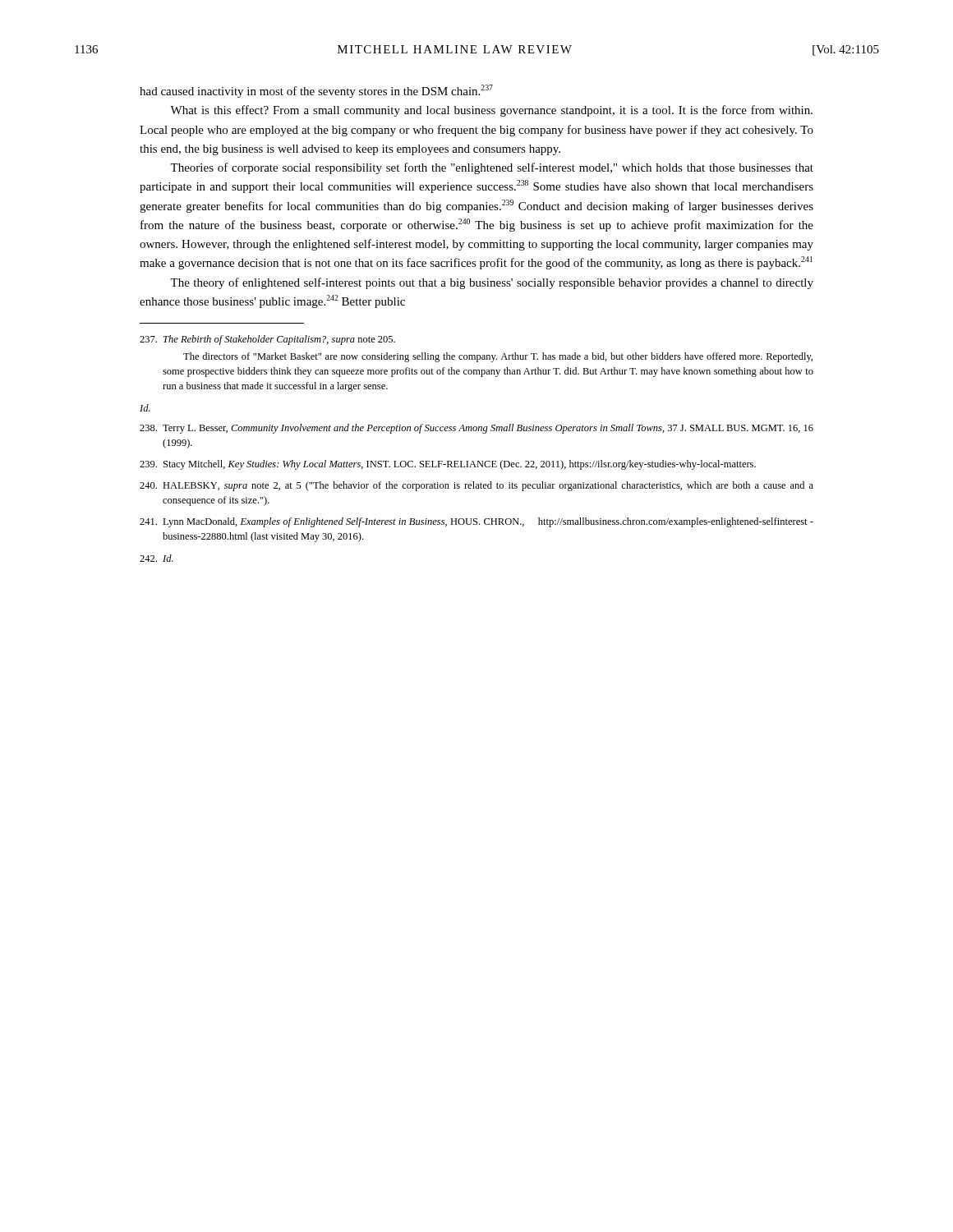
Task: Click on the footnote with the text "The Rebirth of Stakeholder Capitalism?, supra note 205."
Action: [476, 364]
